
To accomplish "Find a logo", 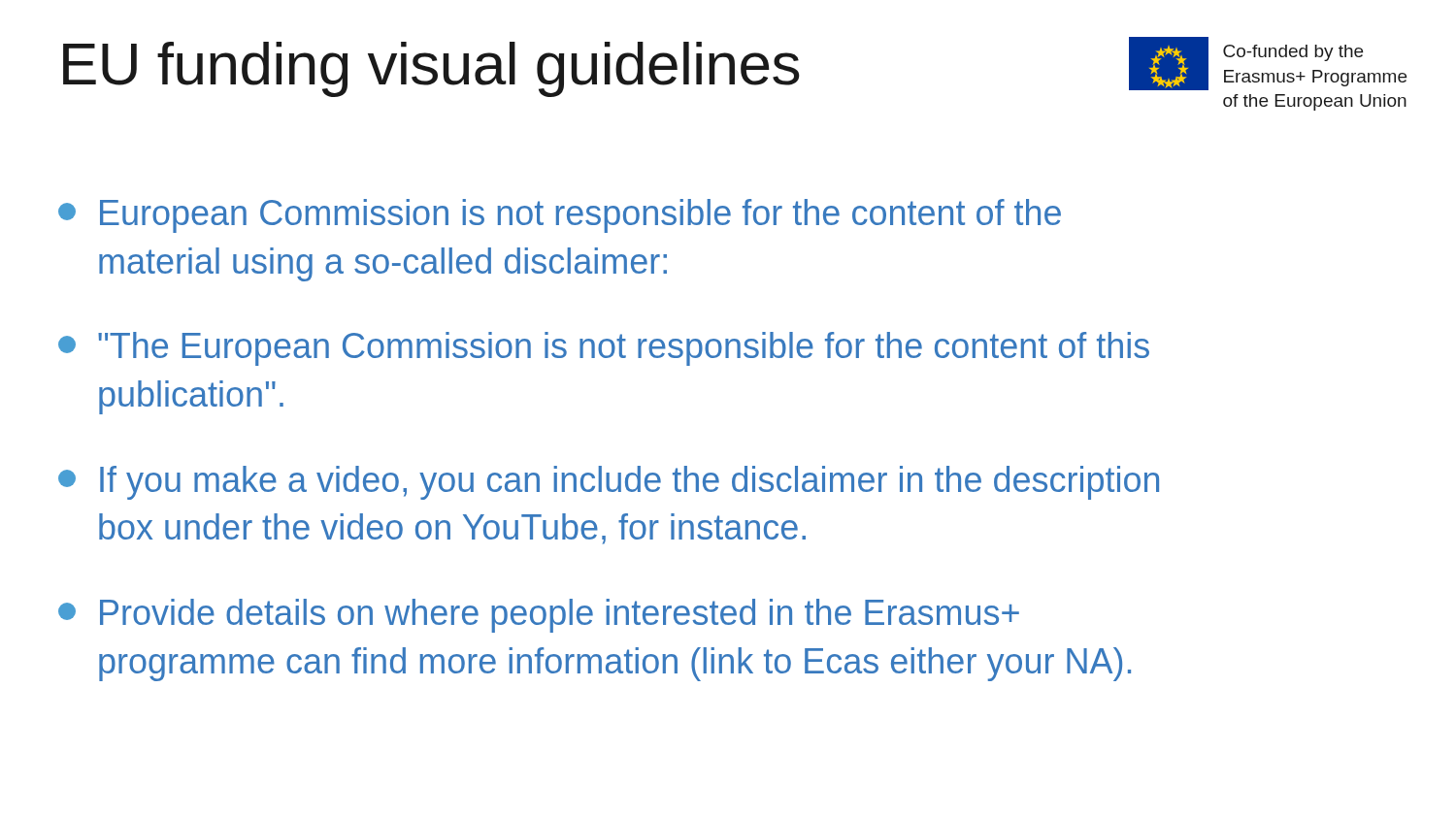I will tap(1268, 75).
